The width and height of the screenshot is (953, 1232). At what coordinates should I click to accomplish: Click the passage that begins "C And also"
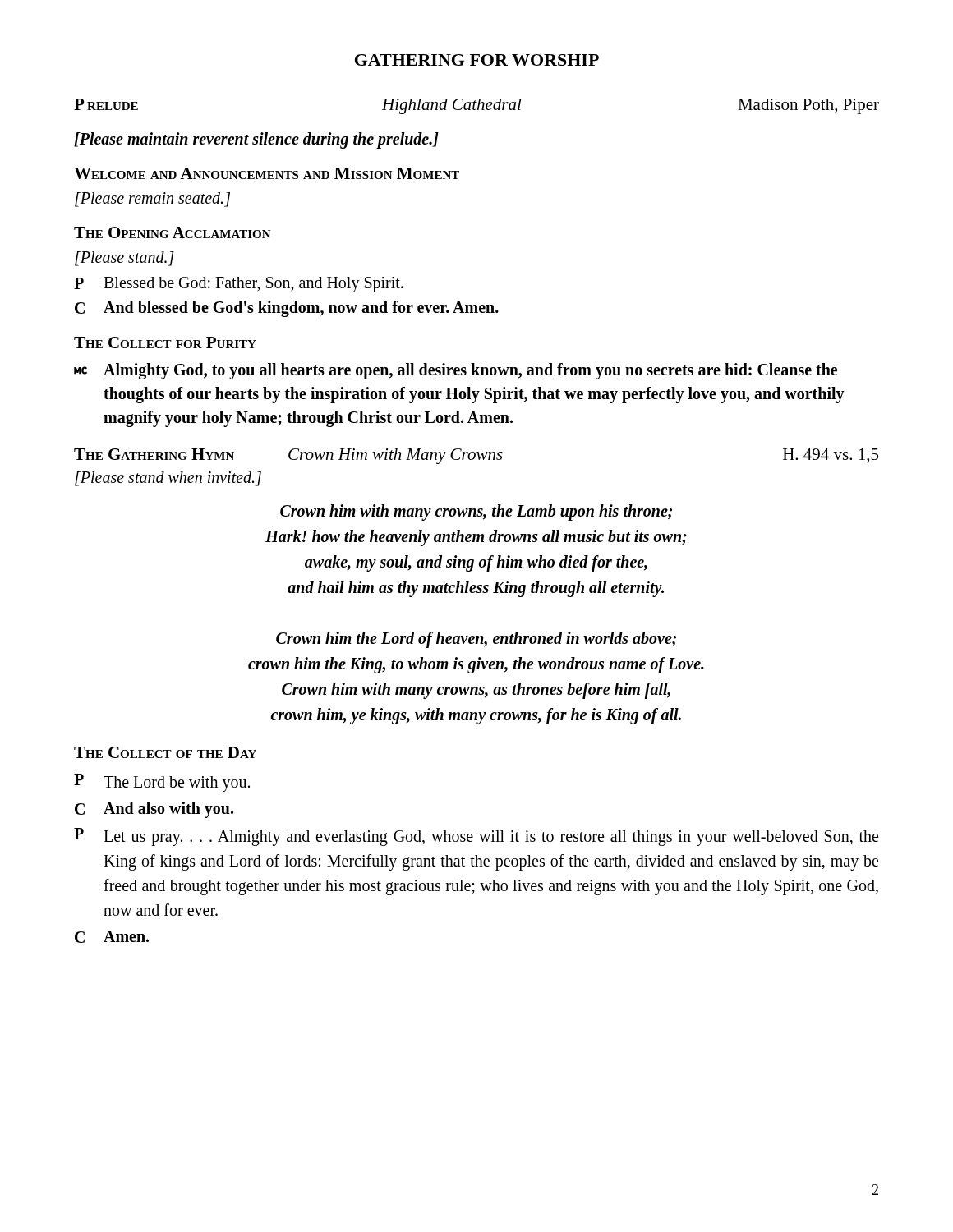click(154, 810)
